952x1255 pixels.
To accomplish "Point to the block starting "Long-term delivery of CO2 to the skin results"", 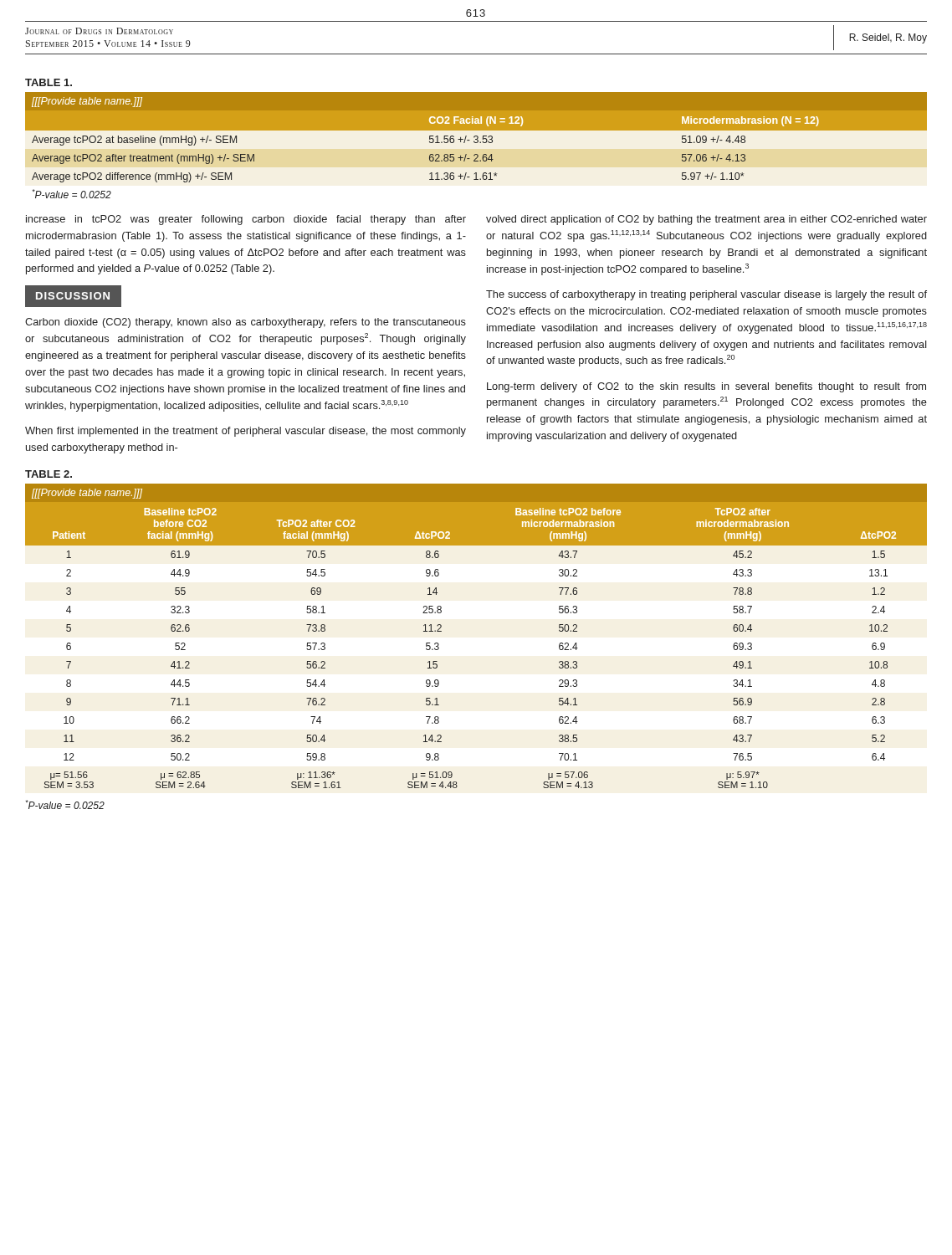I will (x=706, y=411).
